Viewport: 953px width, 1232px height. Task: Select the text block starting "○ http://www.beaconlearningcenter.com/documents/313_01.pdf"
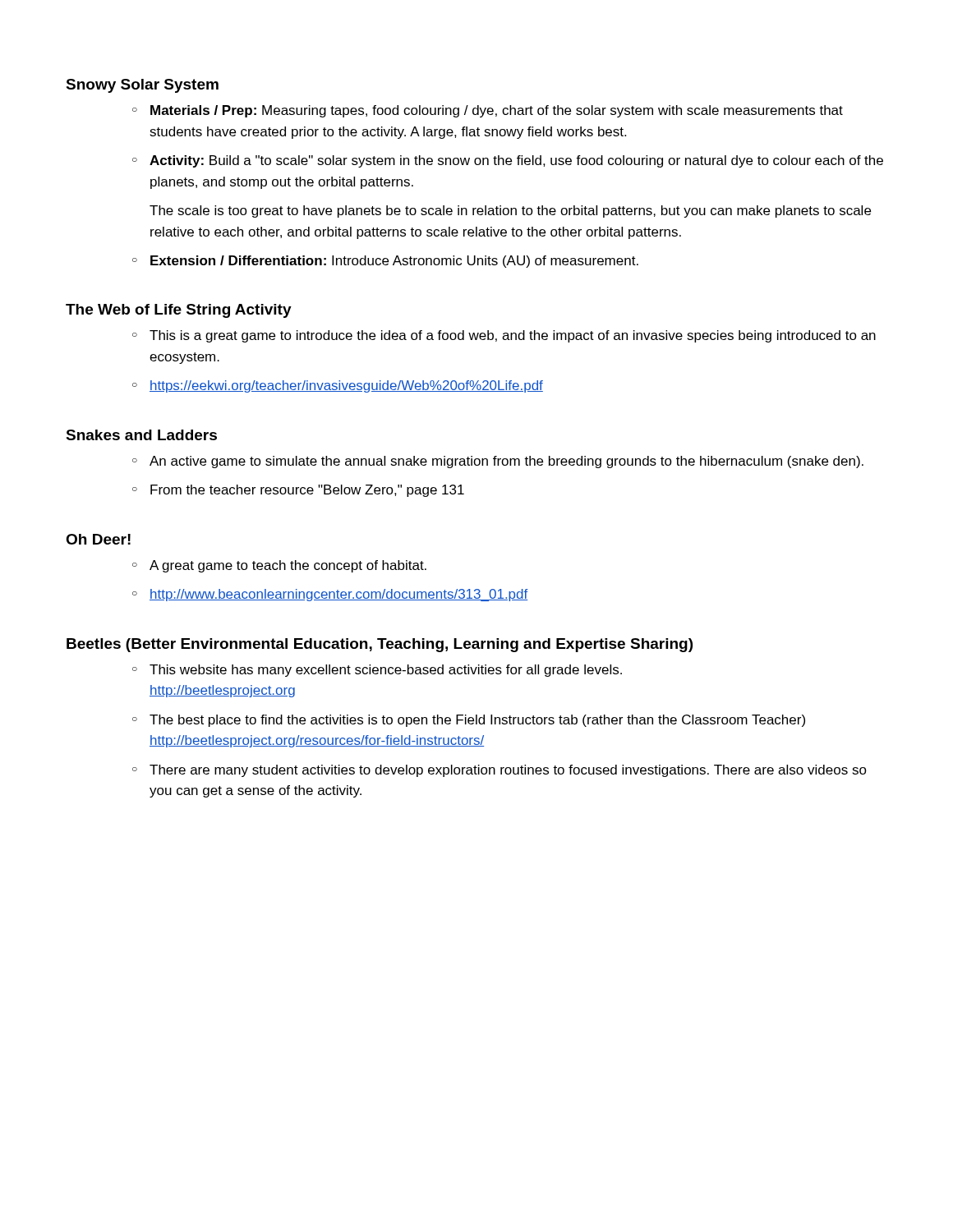pyautogui.click(x=509, y=595)
